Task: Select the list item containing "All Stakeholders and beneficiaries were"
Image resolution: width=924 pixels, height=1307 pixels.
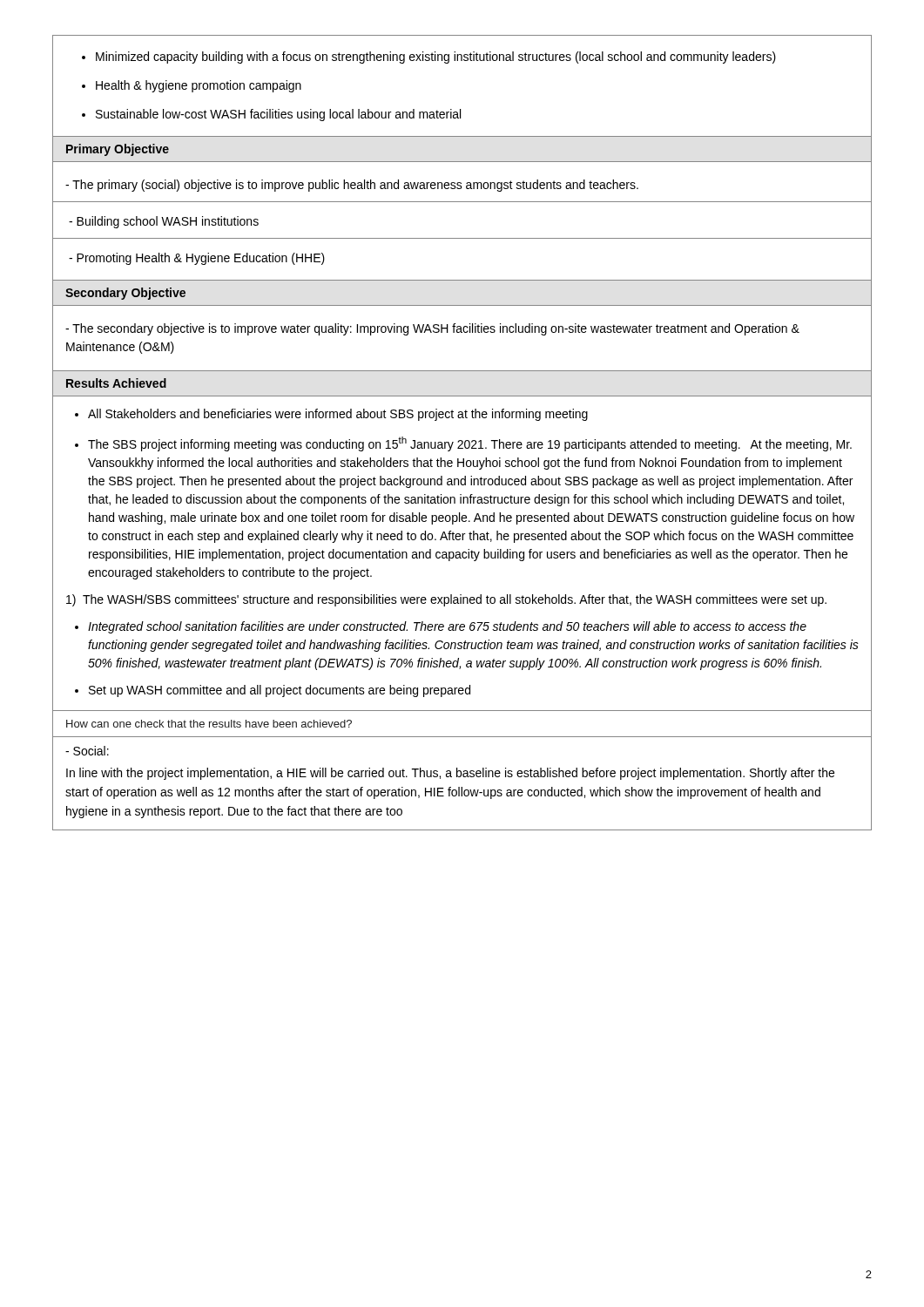Action: pos(338,414)
